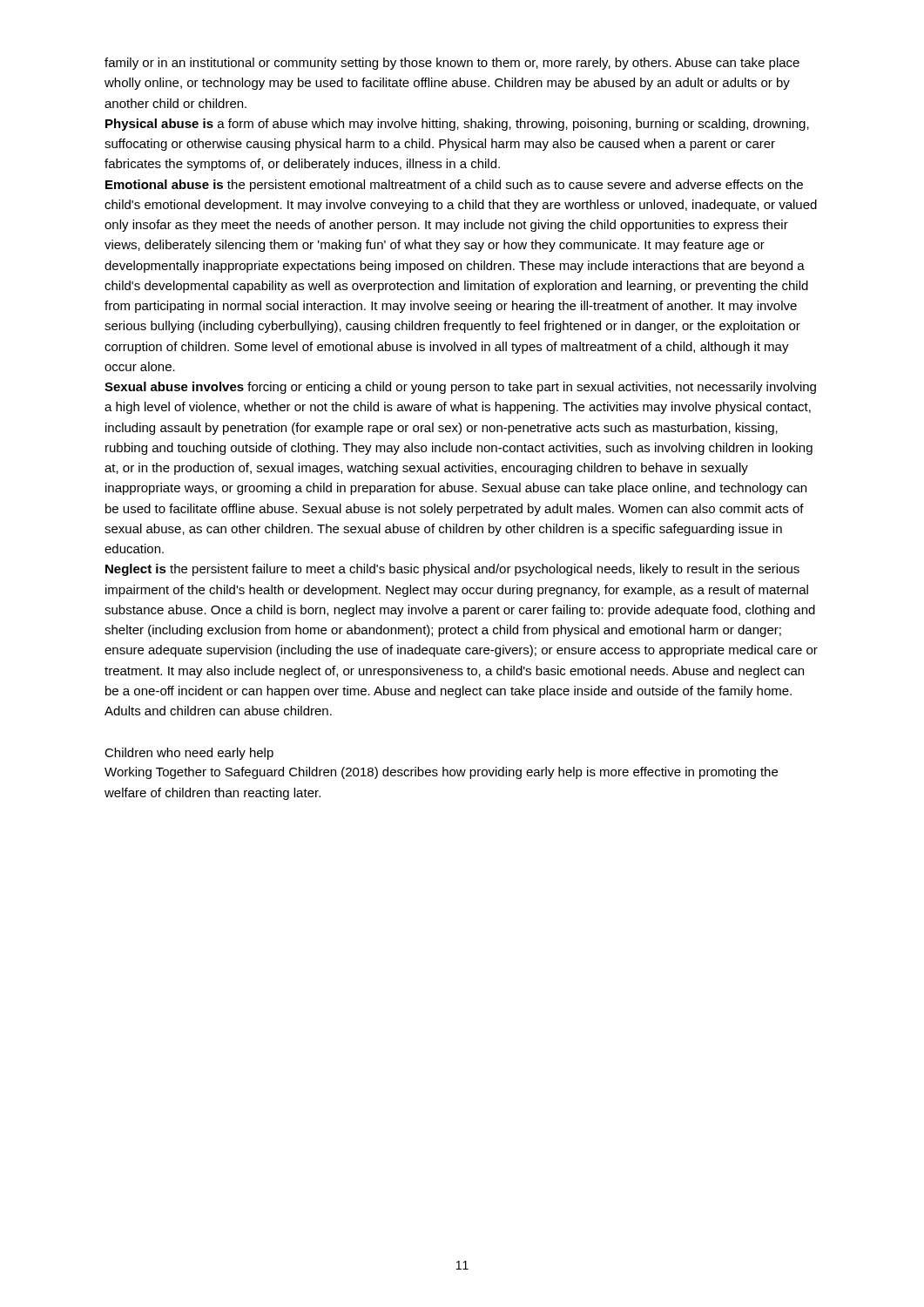Image resolution: width=924 pixels, height=1307 pixels.
Task: Select the text block that says "Neglect is the persistent"
Action: [461, 640]
